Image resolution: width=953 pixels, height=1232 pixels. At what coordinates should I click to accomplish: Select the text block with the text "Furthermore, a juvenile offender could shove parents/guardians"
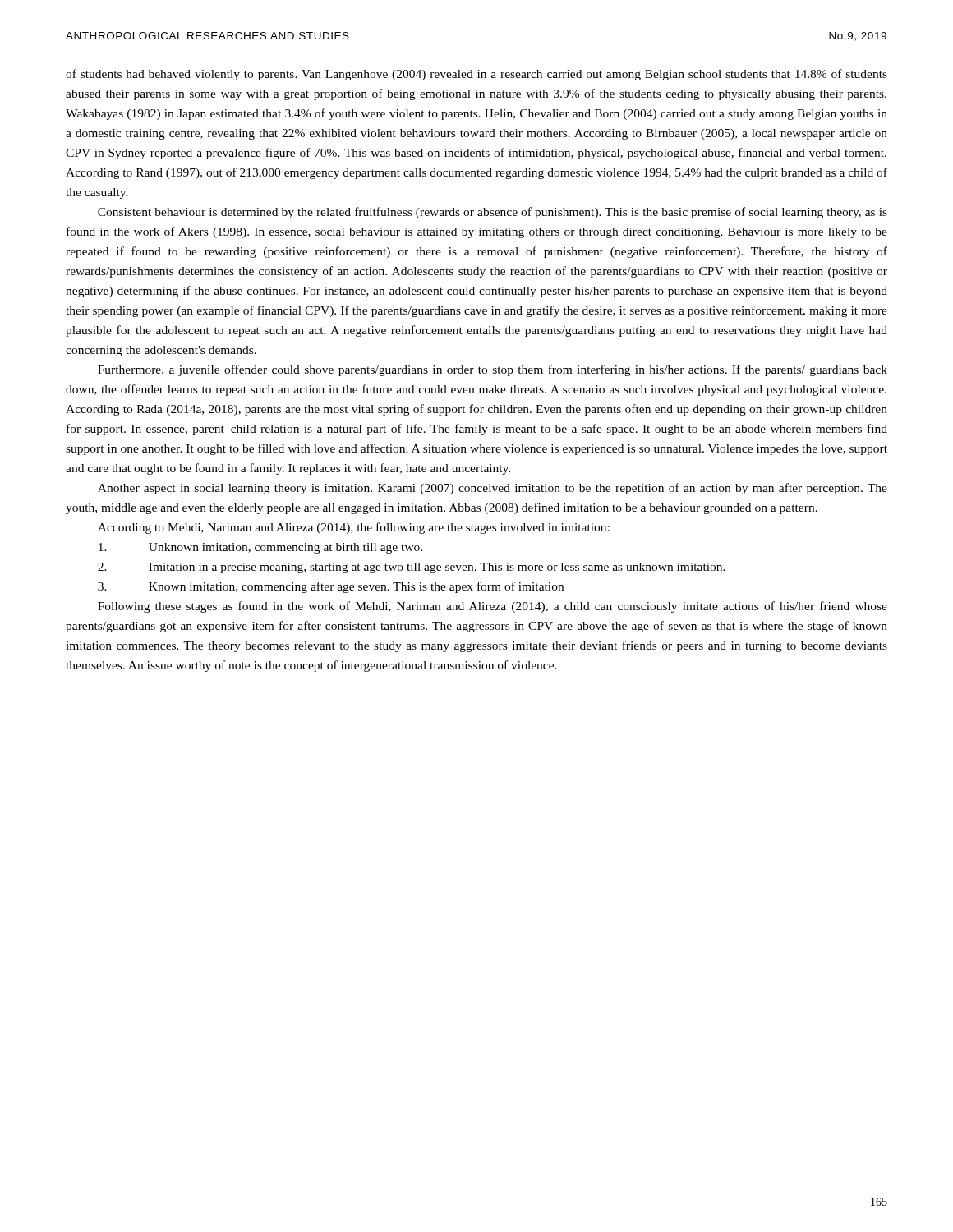(476, 419)
